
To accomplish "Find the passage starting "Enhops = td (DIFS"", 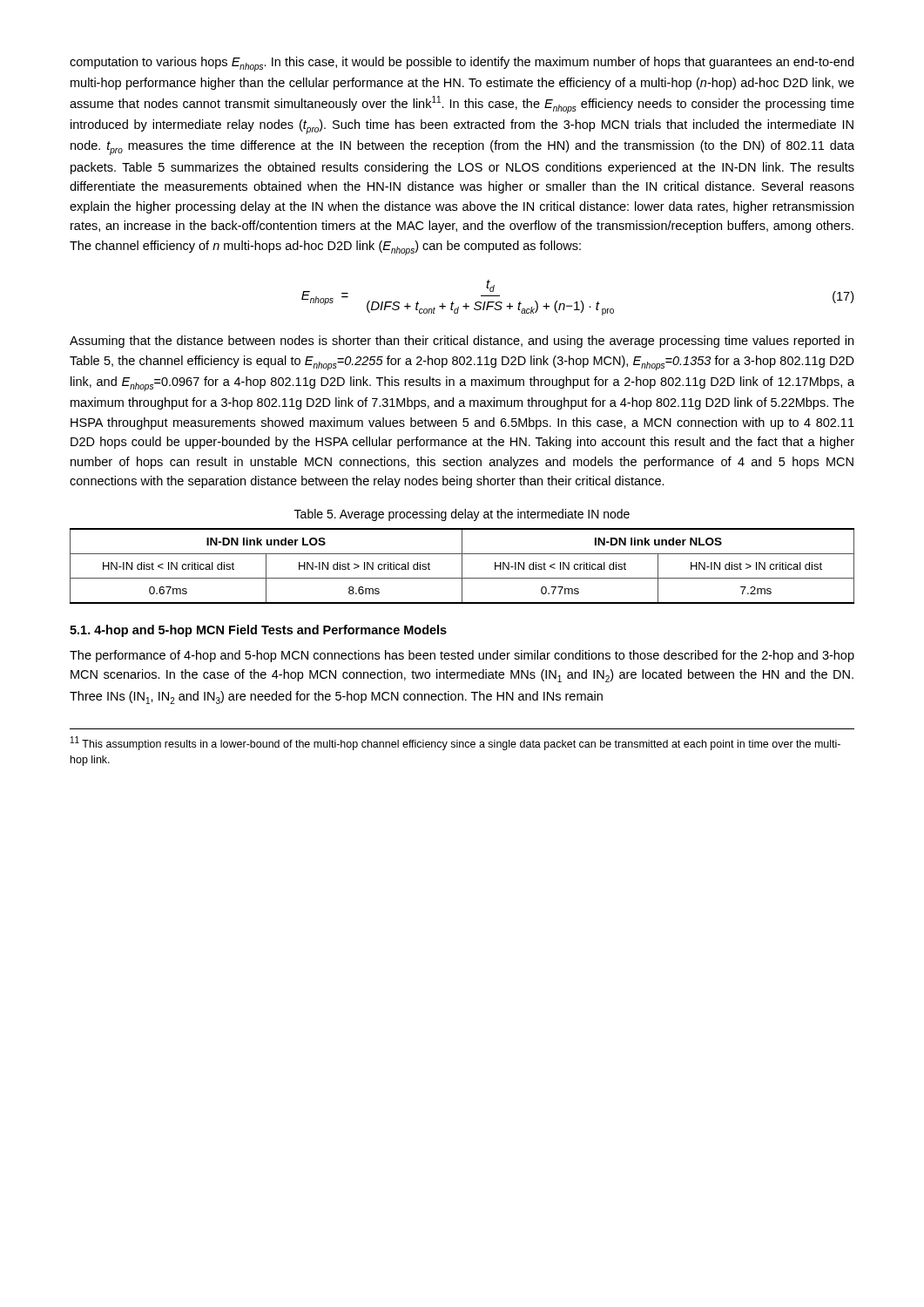I will point(578,296).
